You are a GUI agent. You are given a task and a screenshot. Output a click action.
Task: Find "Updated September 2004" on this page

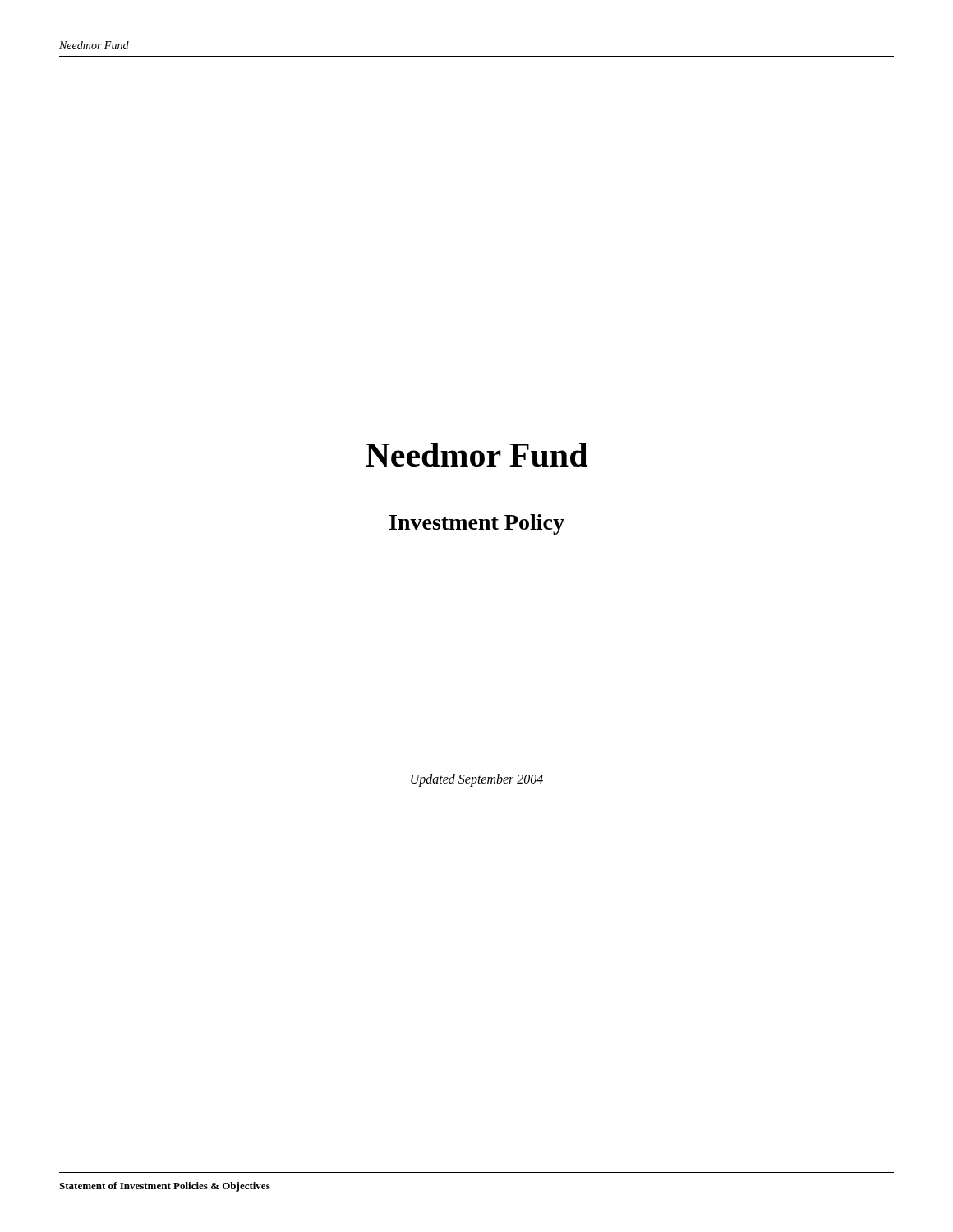tap(476, 779)
